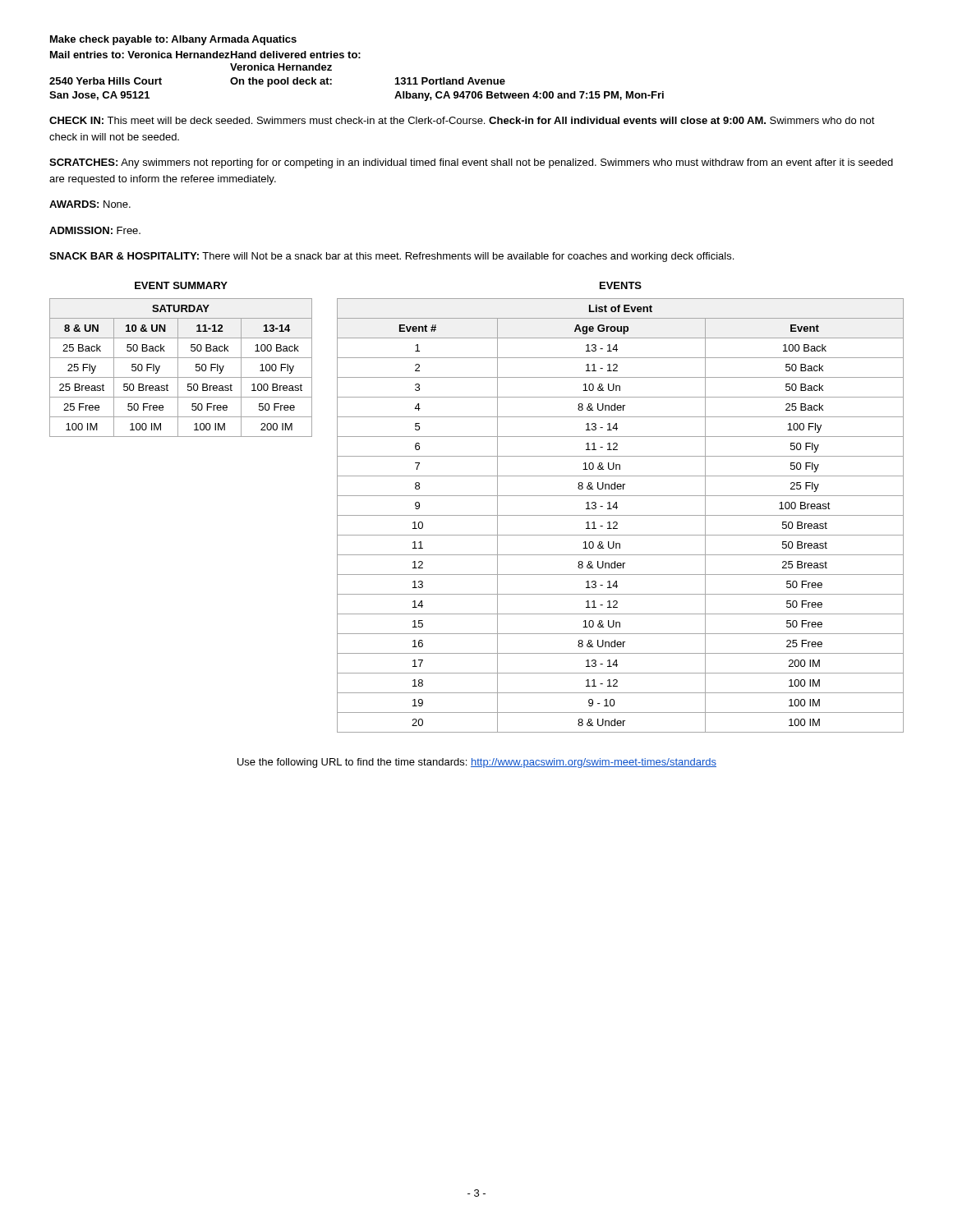Point to the block beginning "Use the following URL to find"

pyautogui.click(x=476, y=761)
